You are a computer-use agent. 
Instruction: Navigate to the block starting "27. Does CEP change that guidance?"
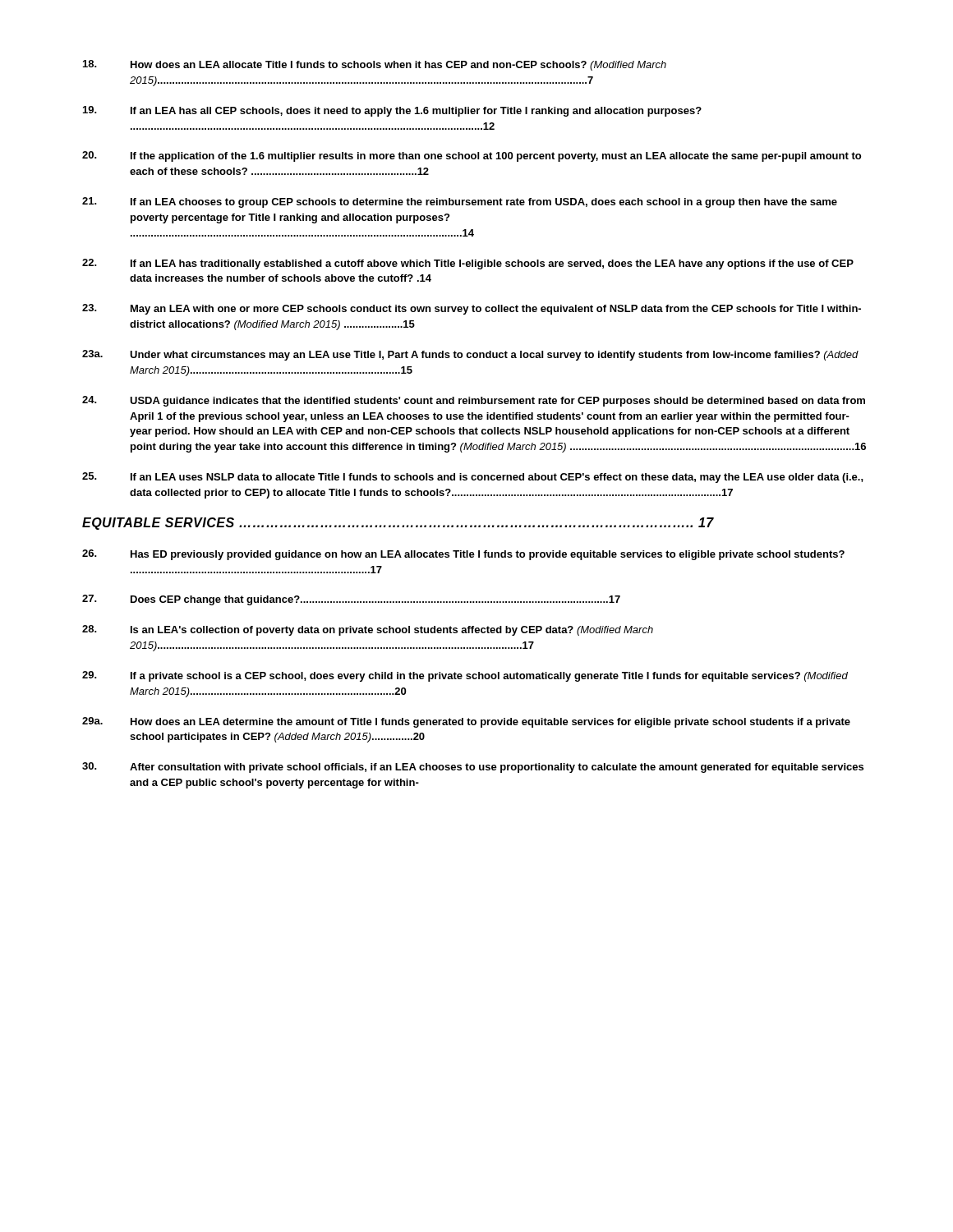pos(476,600)
